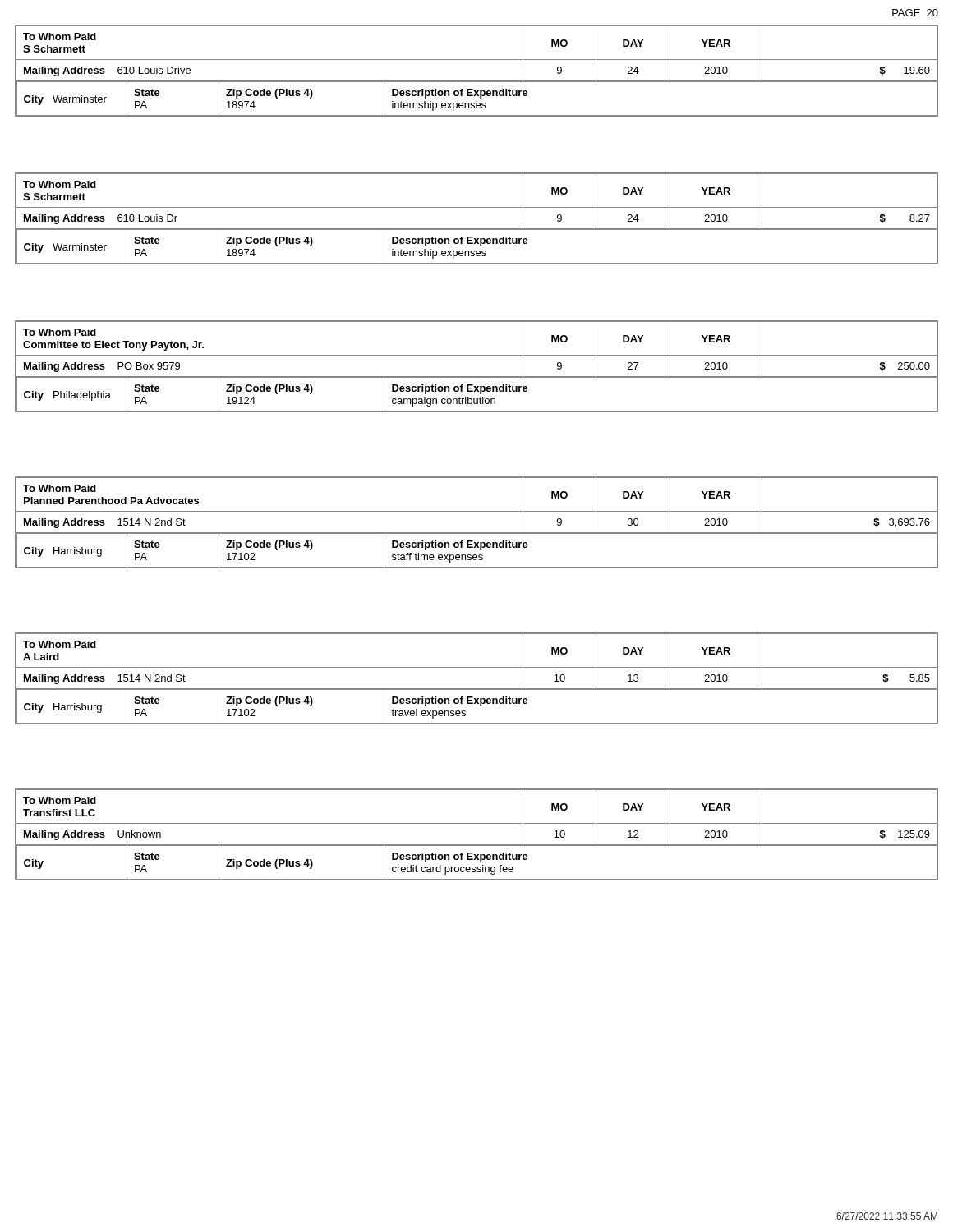Find the table that mentions "$ 5.85"

click(476, 678)
